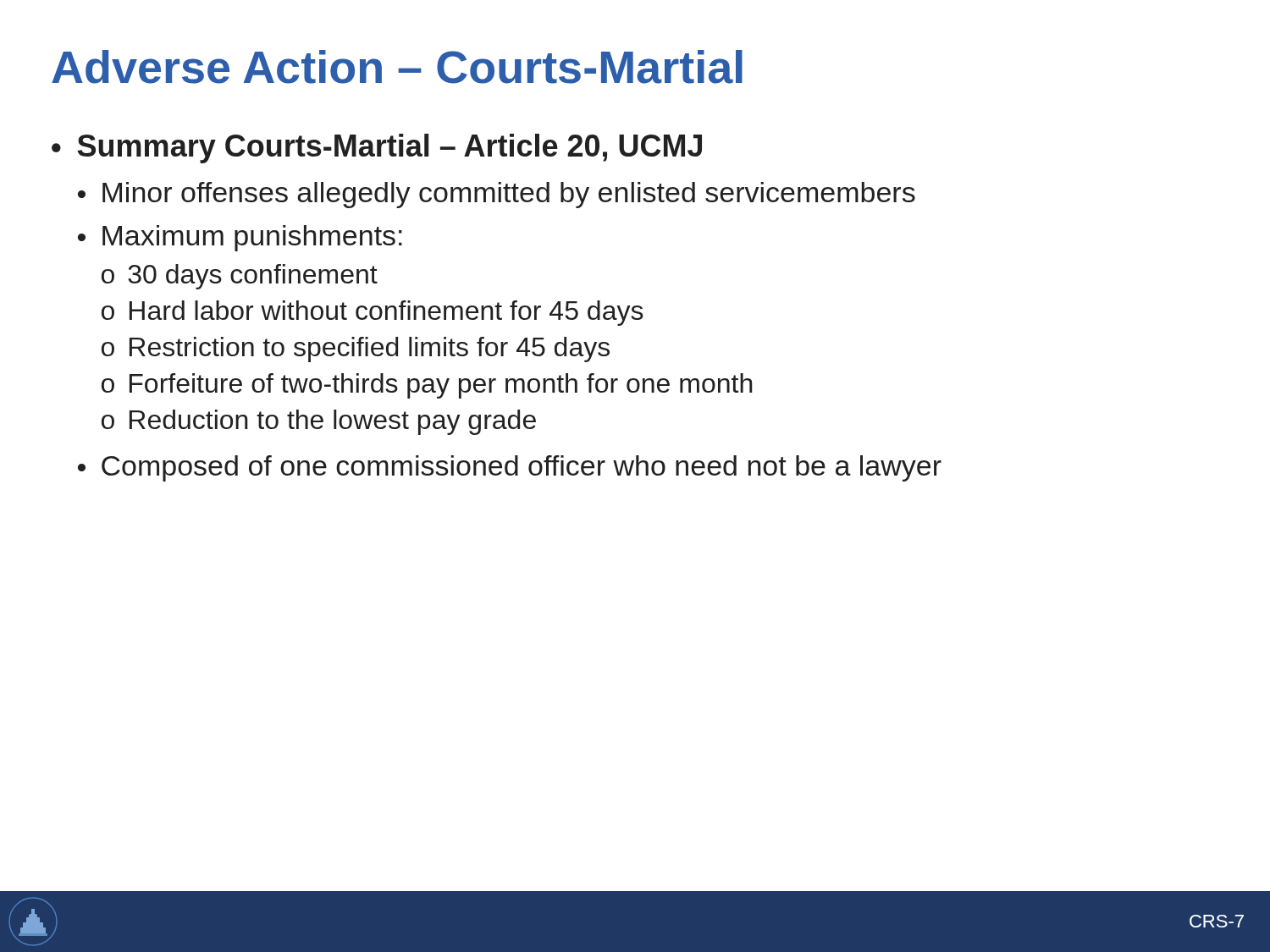
Task: Click on the title containing "Adverse Action –"
Action: pyautogui.click(x=398, y=67)
